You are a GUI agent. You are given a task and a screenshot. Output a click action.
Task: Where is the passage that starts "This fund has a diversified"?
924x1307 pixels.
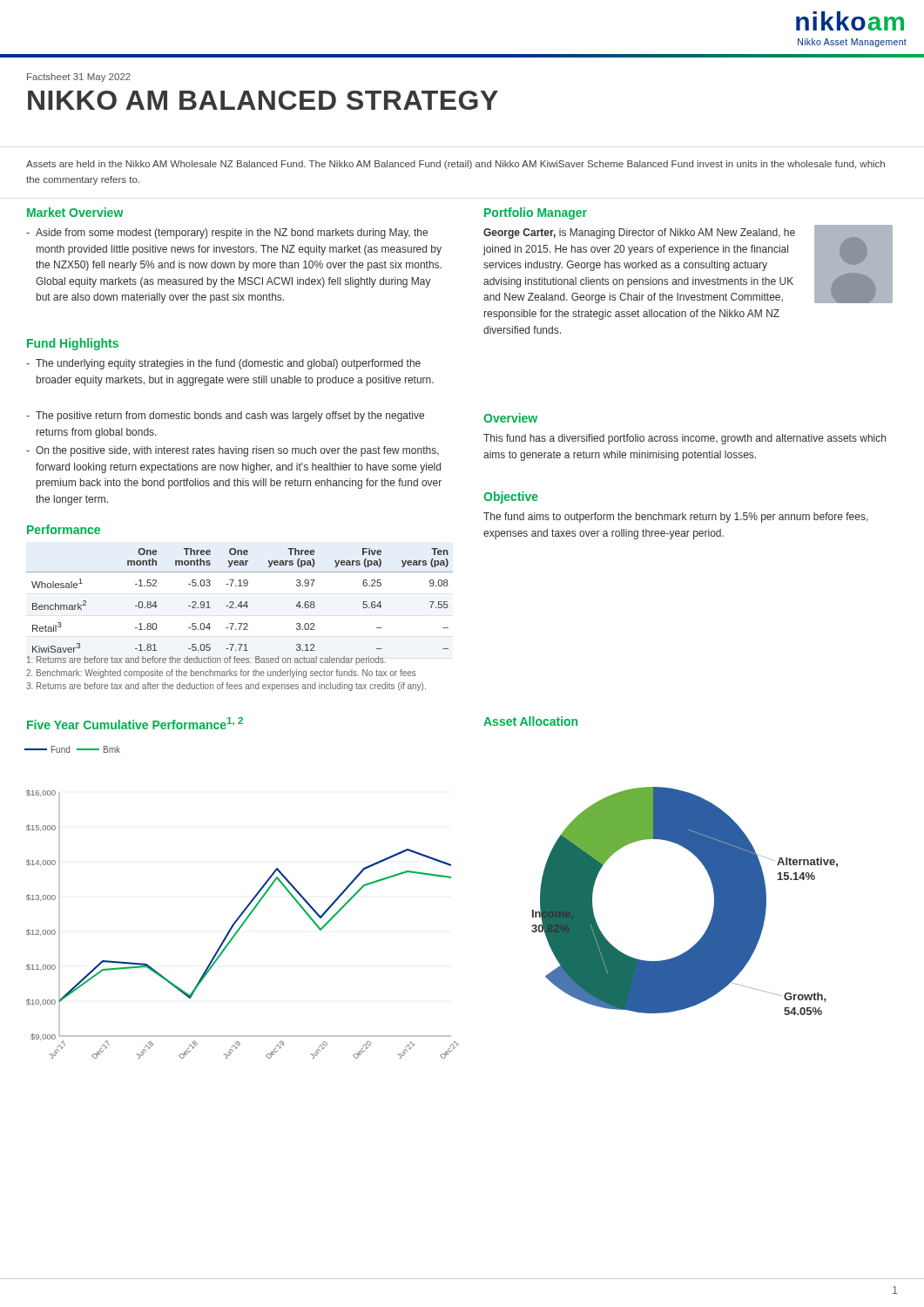(685, 446)
